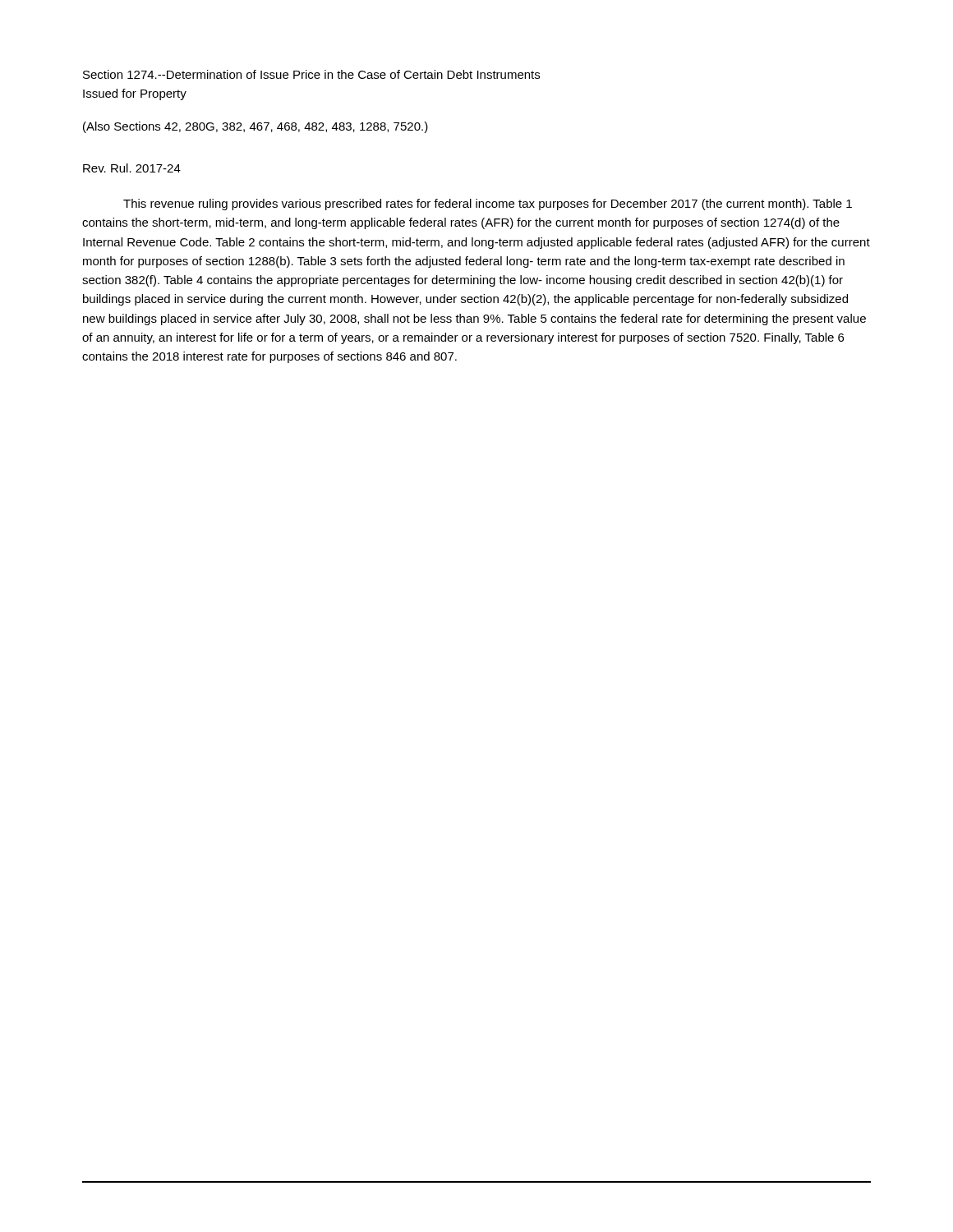This screenshot has height=1232, width=953.
Task: Where does it say "Rev. Rul. 2017-24"?
Action: click(131, 168)
